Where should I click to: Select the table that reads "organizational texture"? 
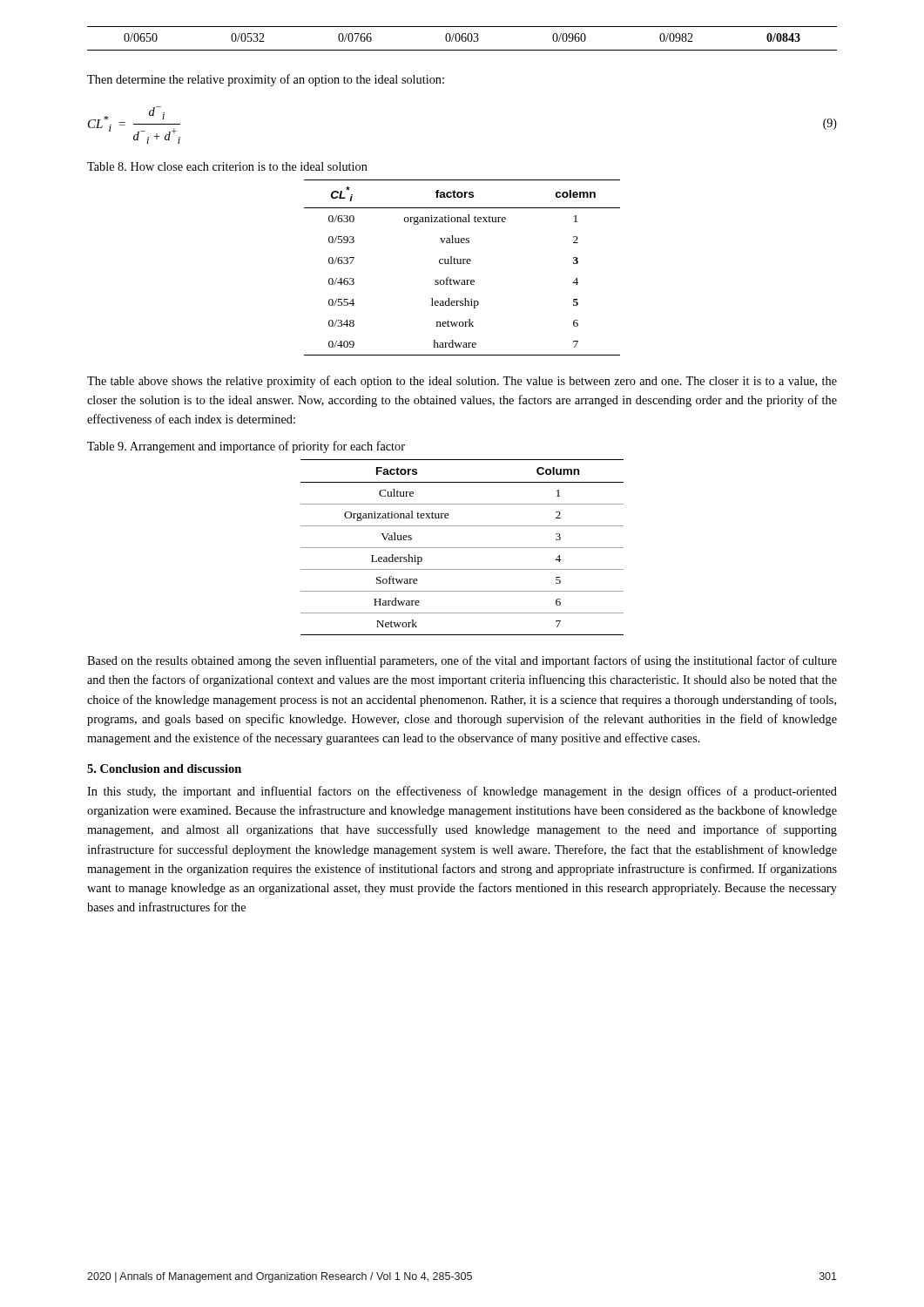tap(462, 267)
